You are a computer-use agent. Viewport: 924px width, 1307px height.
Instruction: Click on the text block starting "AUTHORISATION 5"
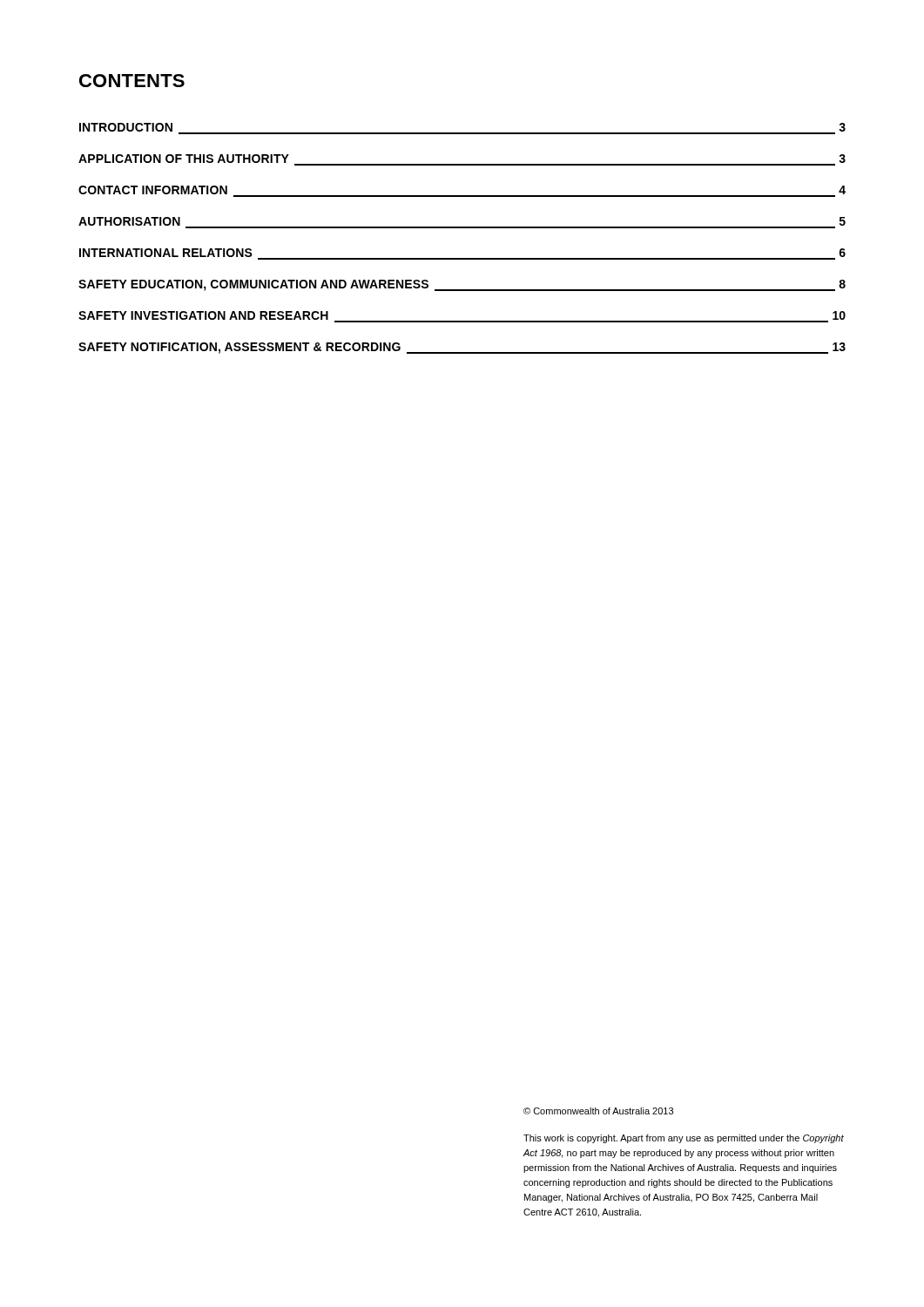click(462, 223)
